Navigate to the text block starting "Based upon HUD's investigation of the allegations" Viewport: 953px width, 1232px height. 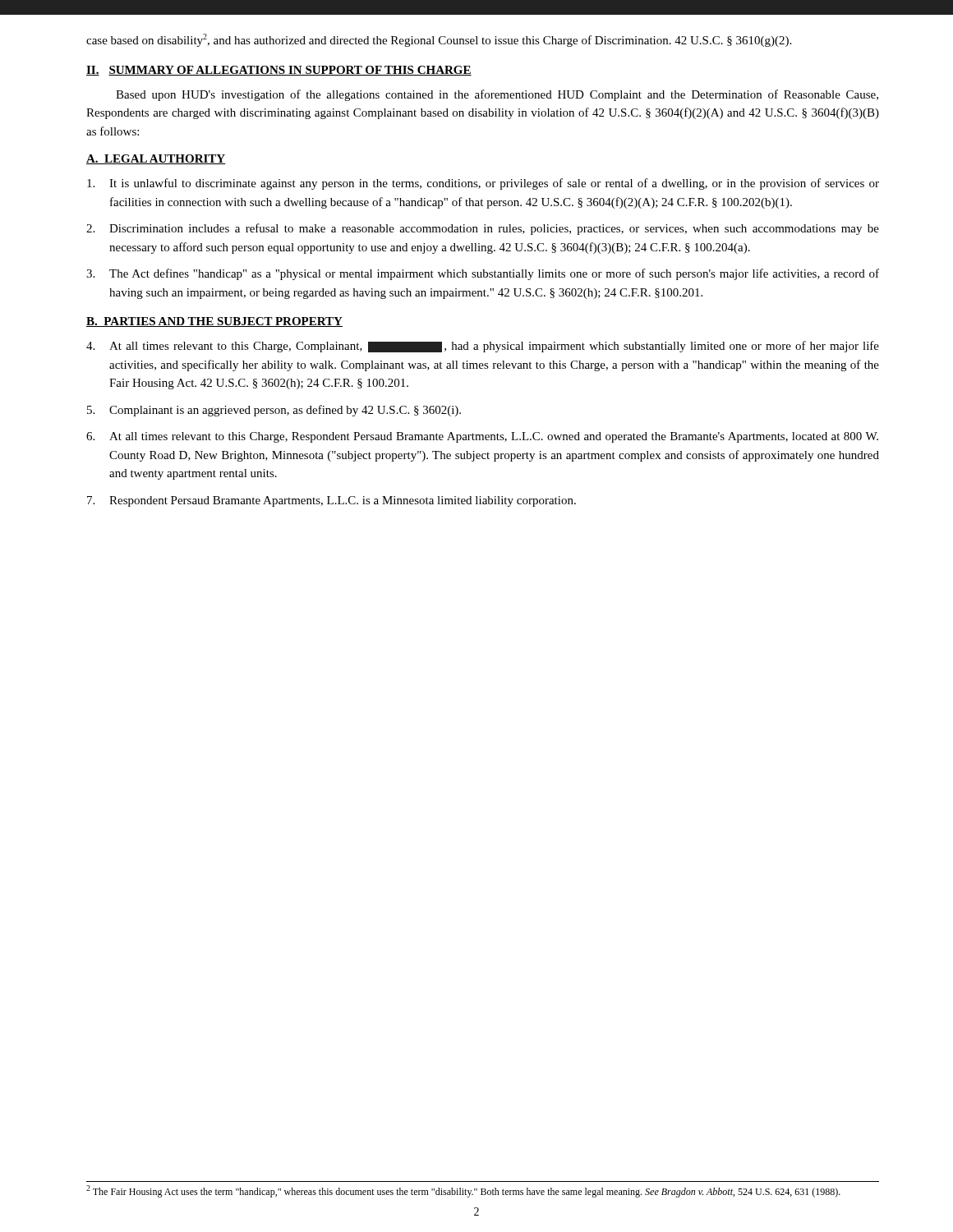coord(483,113)
